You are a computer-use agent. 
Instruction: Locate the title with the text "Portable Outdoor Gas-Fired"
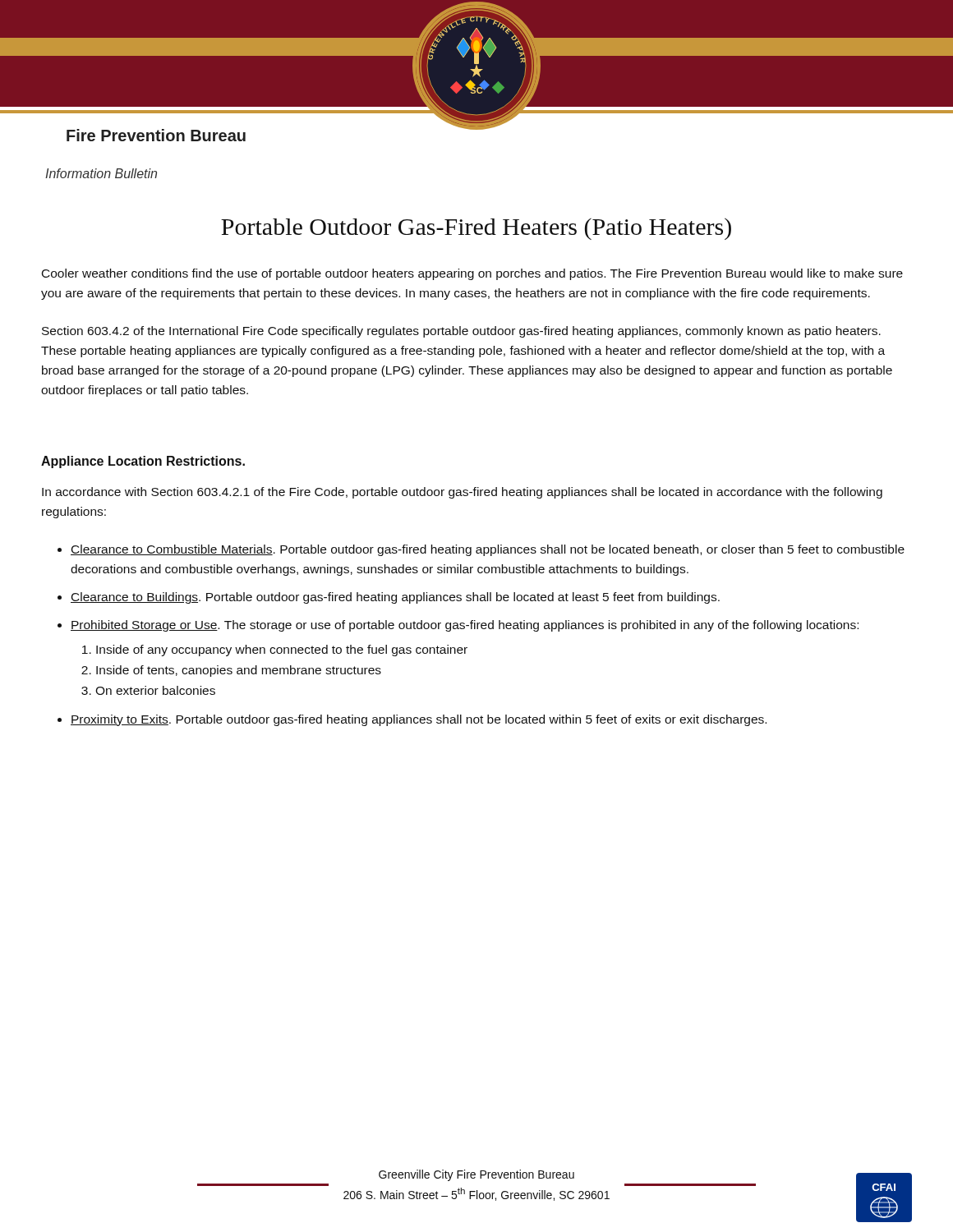[x=476, y=227]
